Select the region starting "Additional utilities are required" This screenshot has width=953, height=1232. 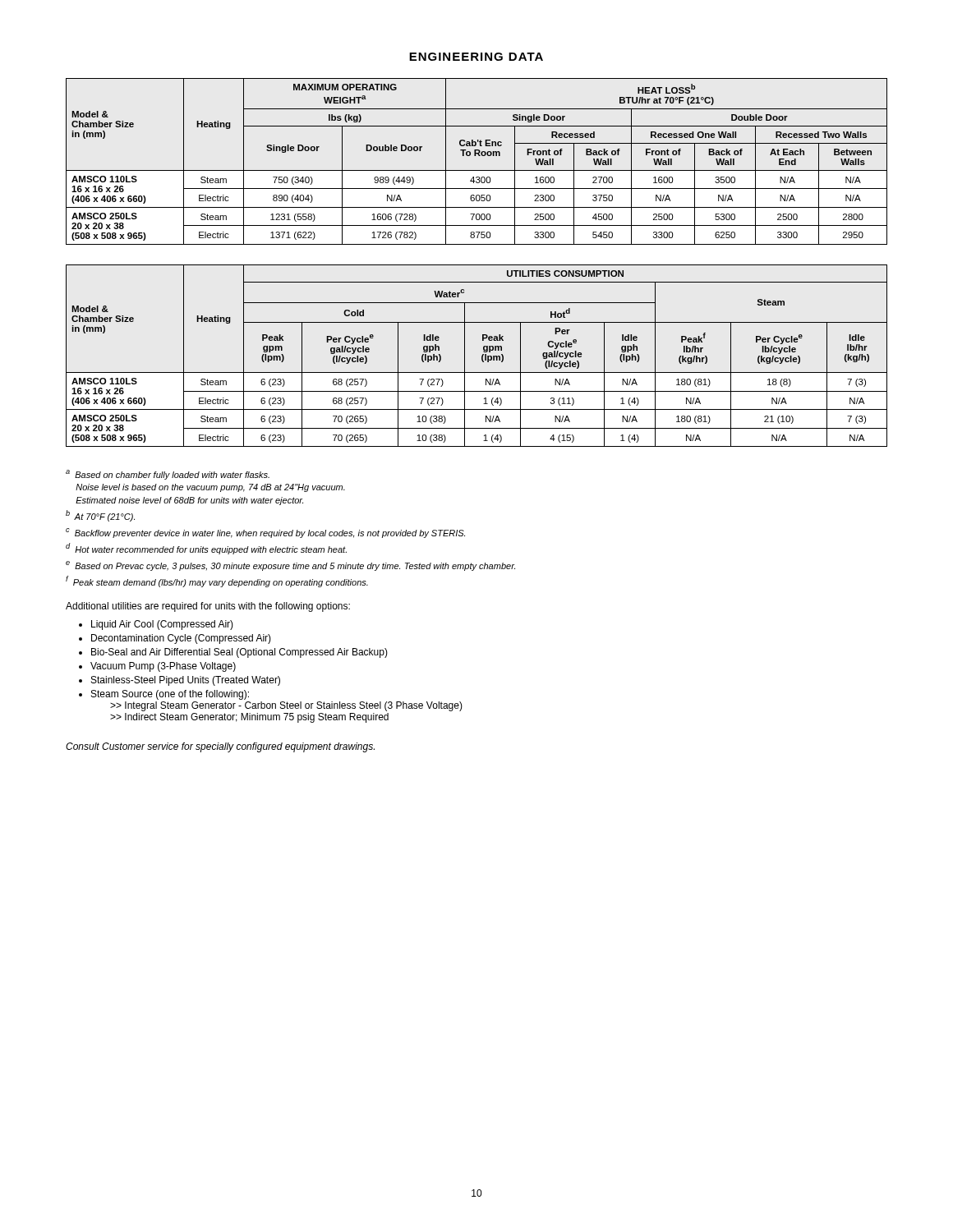(x=208, y=606)
